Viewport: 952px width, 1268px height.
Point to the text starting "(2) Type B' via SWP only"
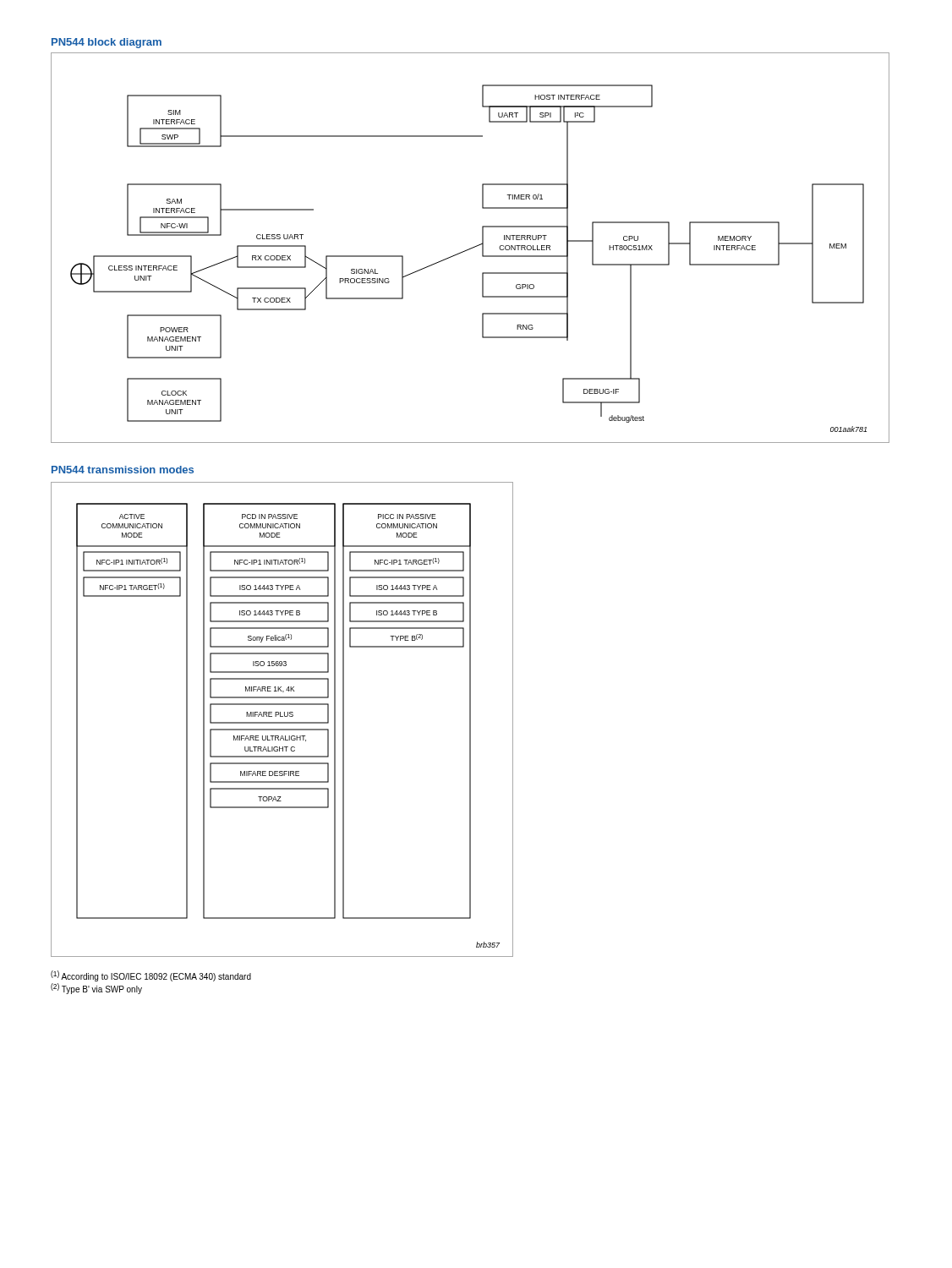coord(96,988)
